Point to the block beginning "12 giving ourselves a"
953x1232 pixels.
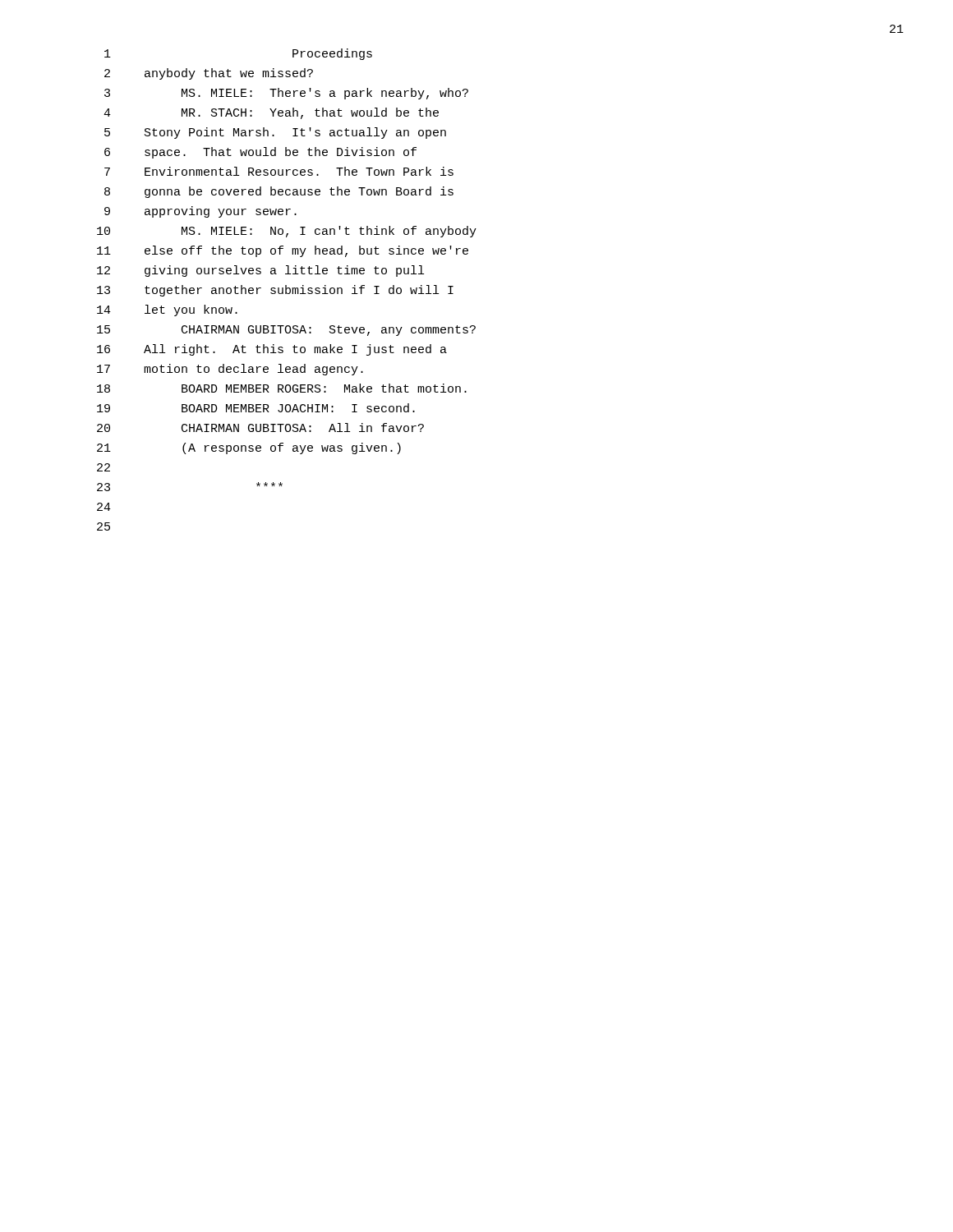coord(245,272)
